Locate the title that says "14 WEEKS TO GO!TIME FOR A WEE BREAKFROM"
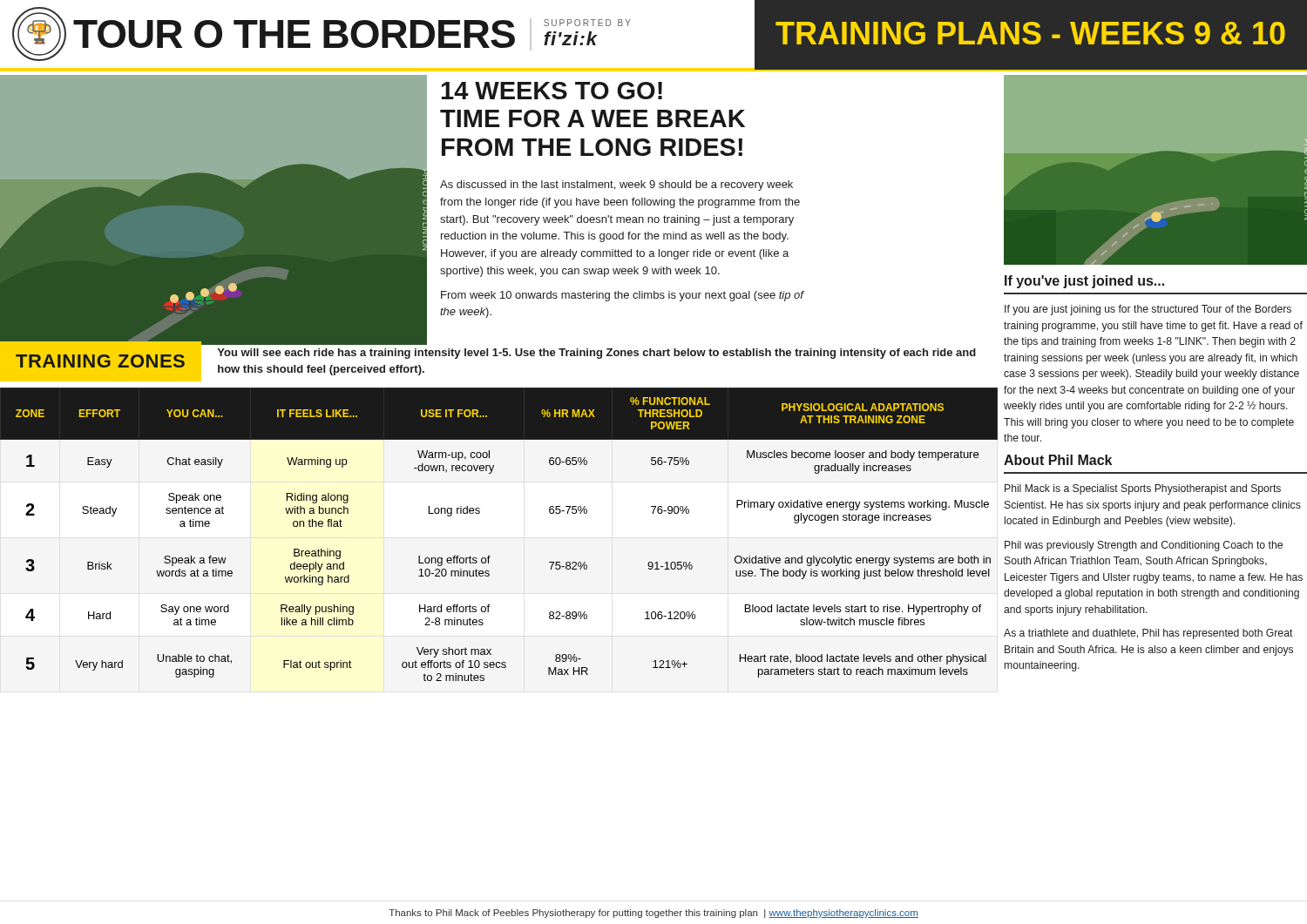Image resolution: width=1307 pixels, height=924 pixels. pos(593,119)
